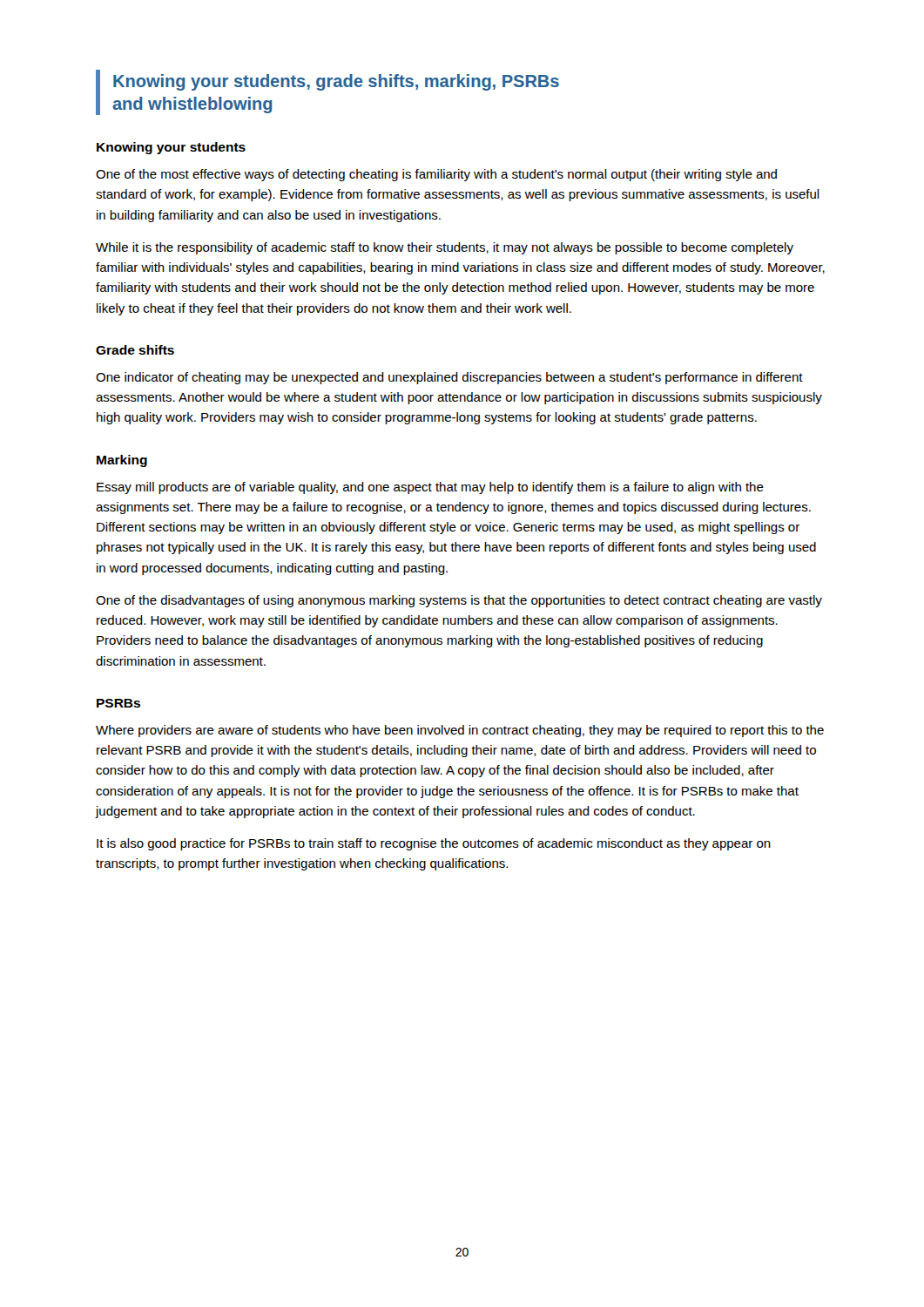Select the text block that reads "While it is the responsibility"
924x1307 pixels.
(461, 277)
